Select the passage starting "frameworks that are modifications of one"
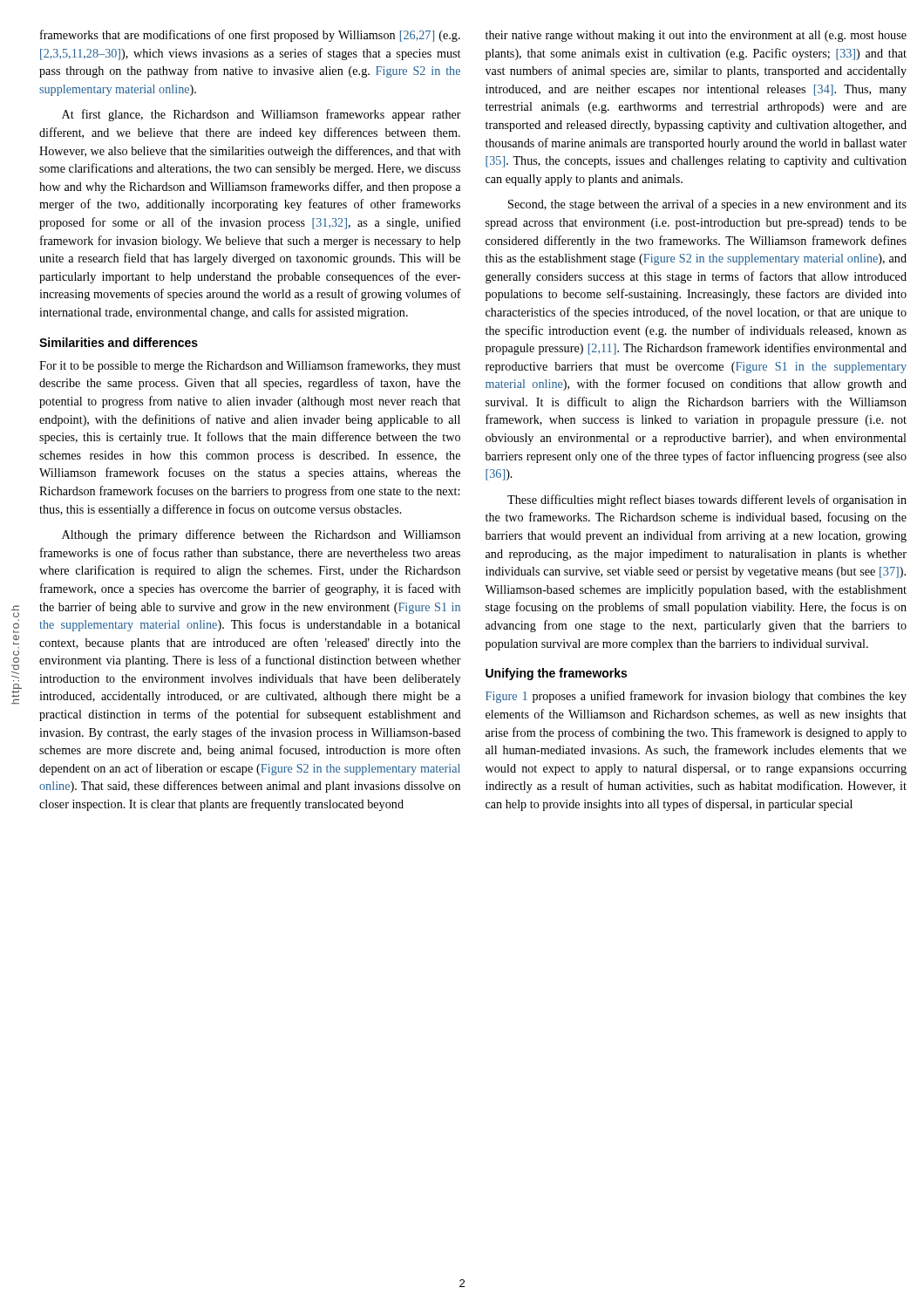The image size is (924, 1308). coord(250,174)
